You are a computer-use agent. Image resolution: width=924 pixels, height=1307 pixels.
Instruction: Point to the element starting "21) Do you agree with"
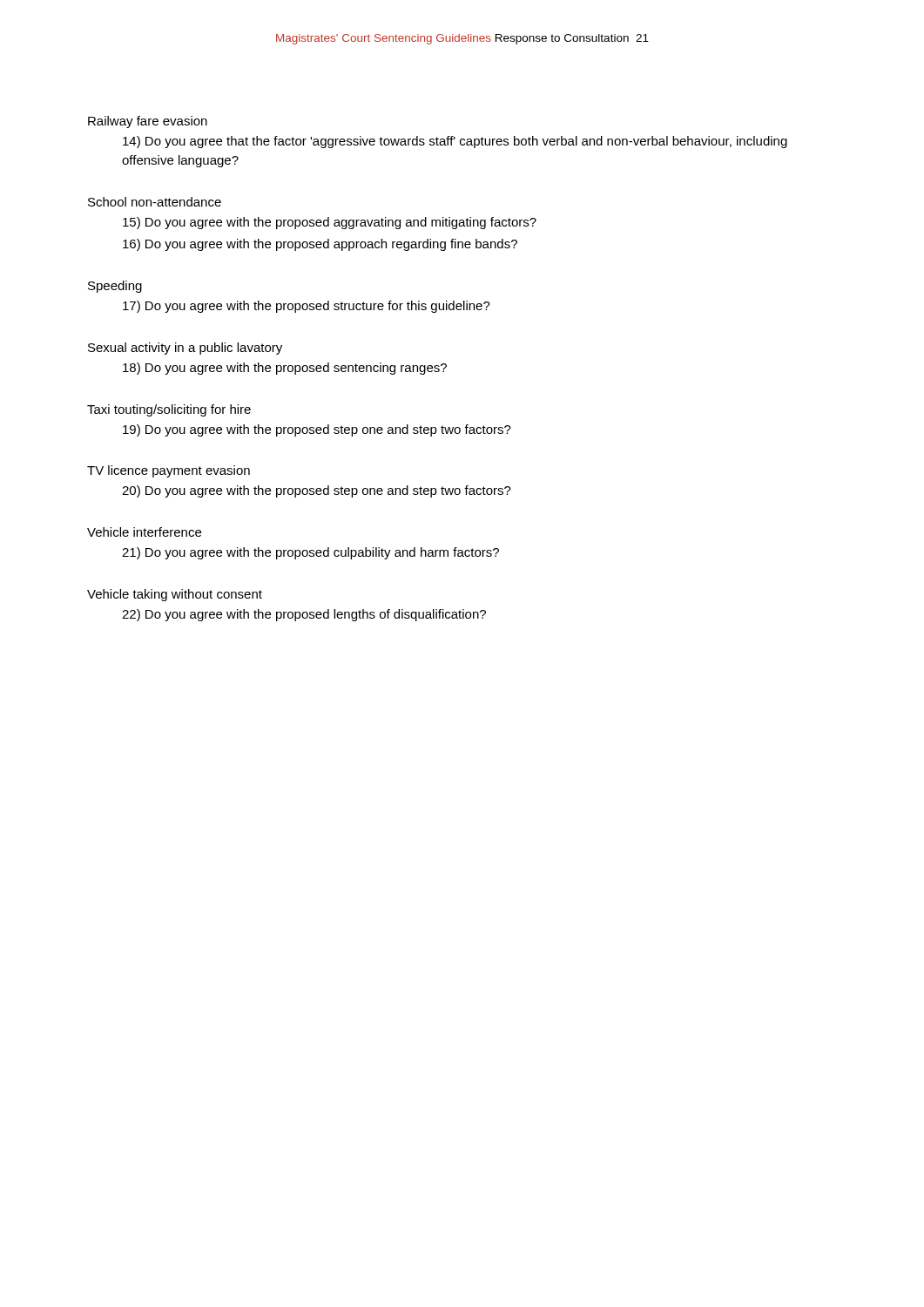(311, 552)
